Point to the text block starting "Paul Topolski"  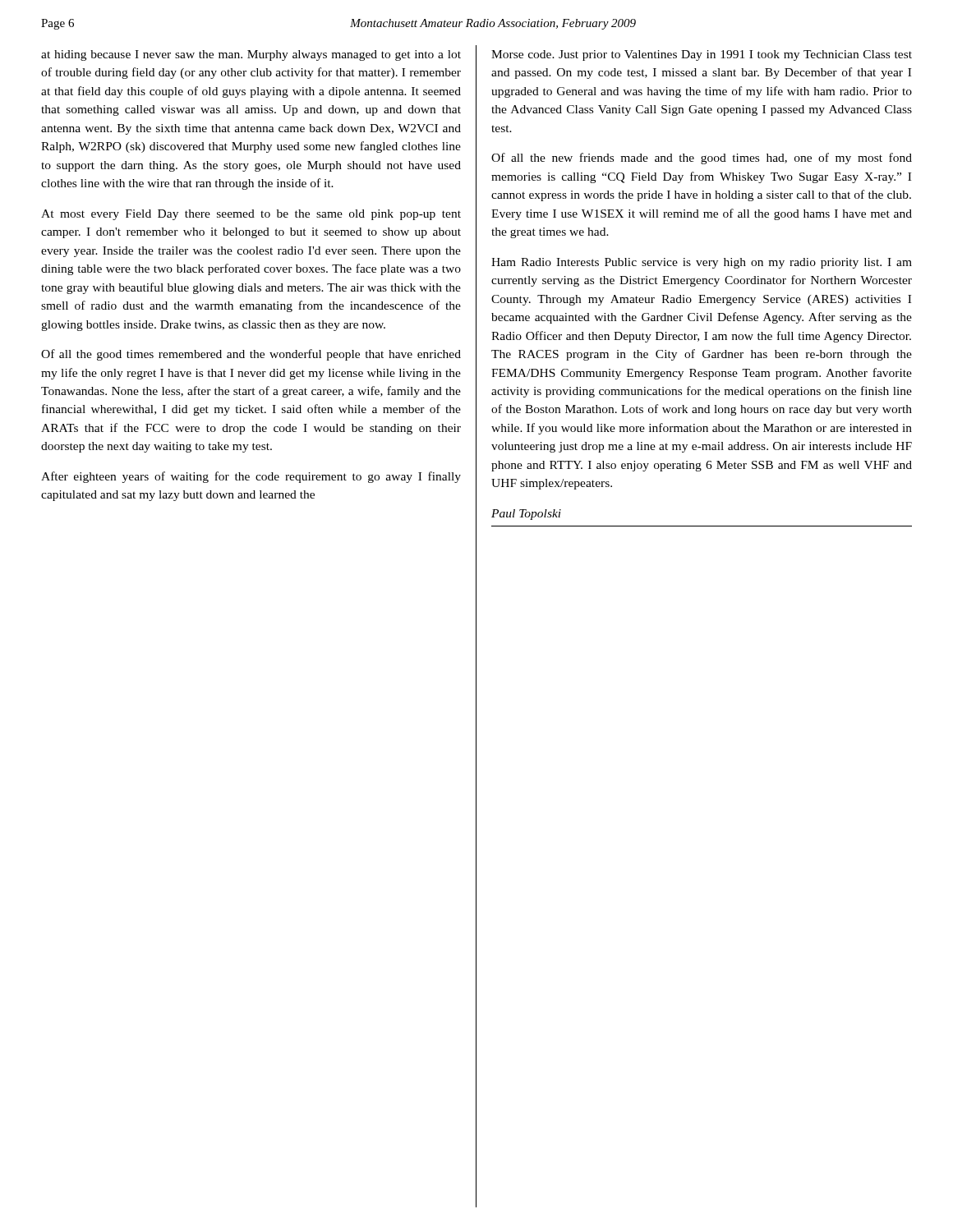click(x=702, y=516)
